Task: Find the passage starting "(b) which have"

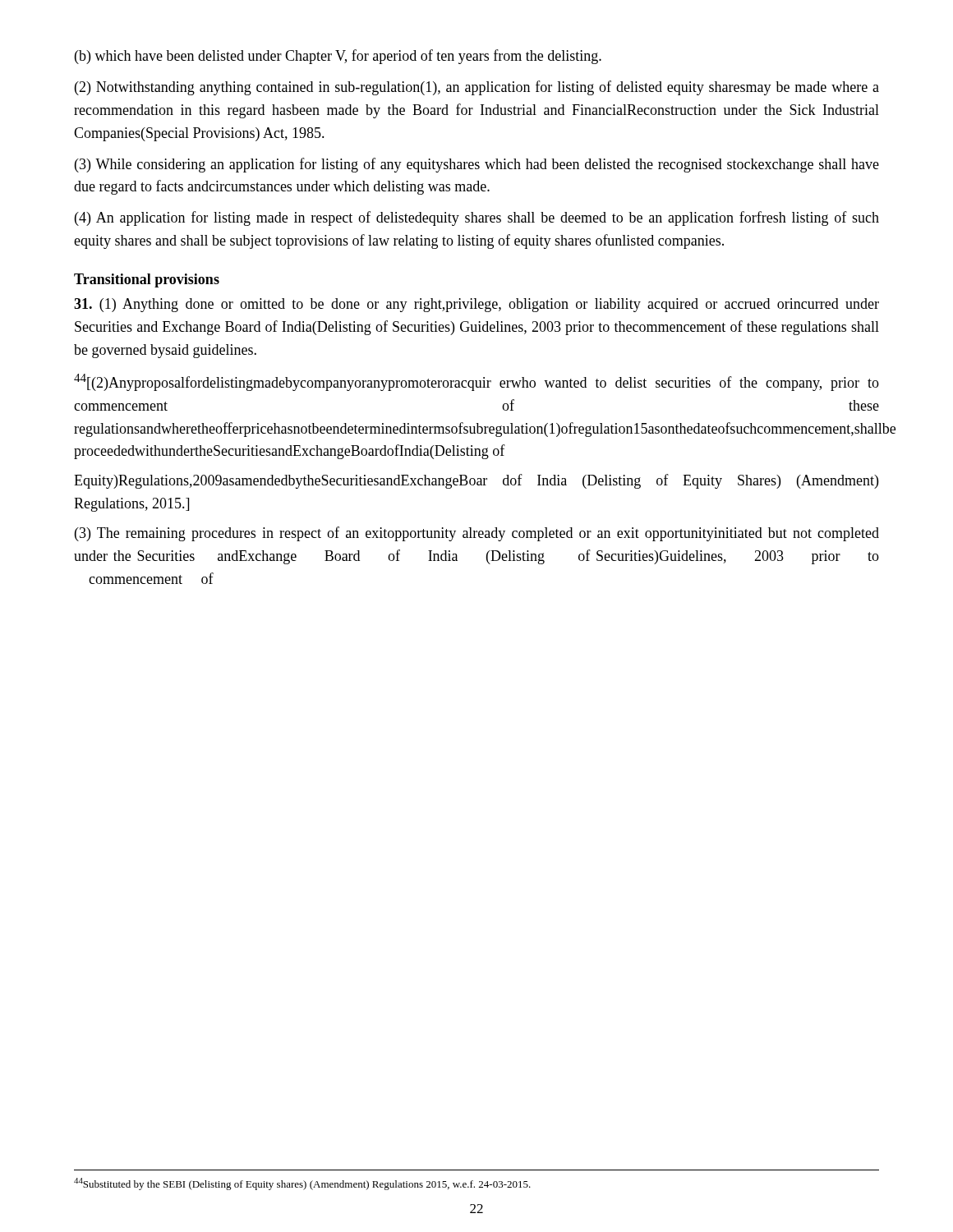Action: (x=476, y=57)
